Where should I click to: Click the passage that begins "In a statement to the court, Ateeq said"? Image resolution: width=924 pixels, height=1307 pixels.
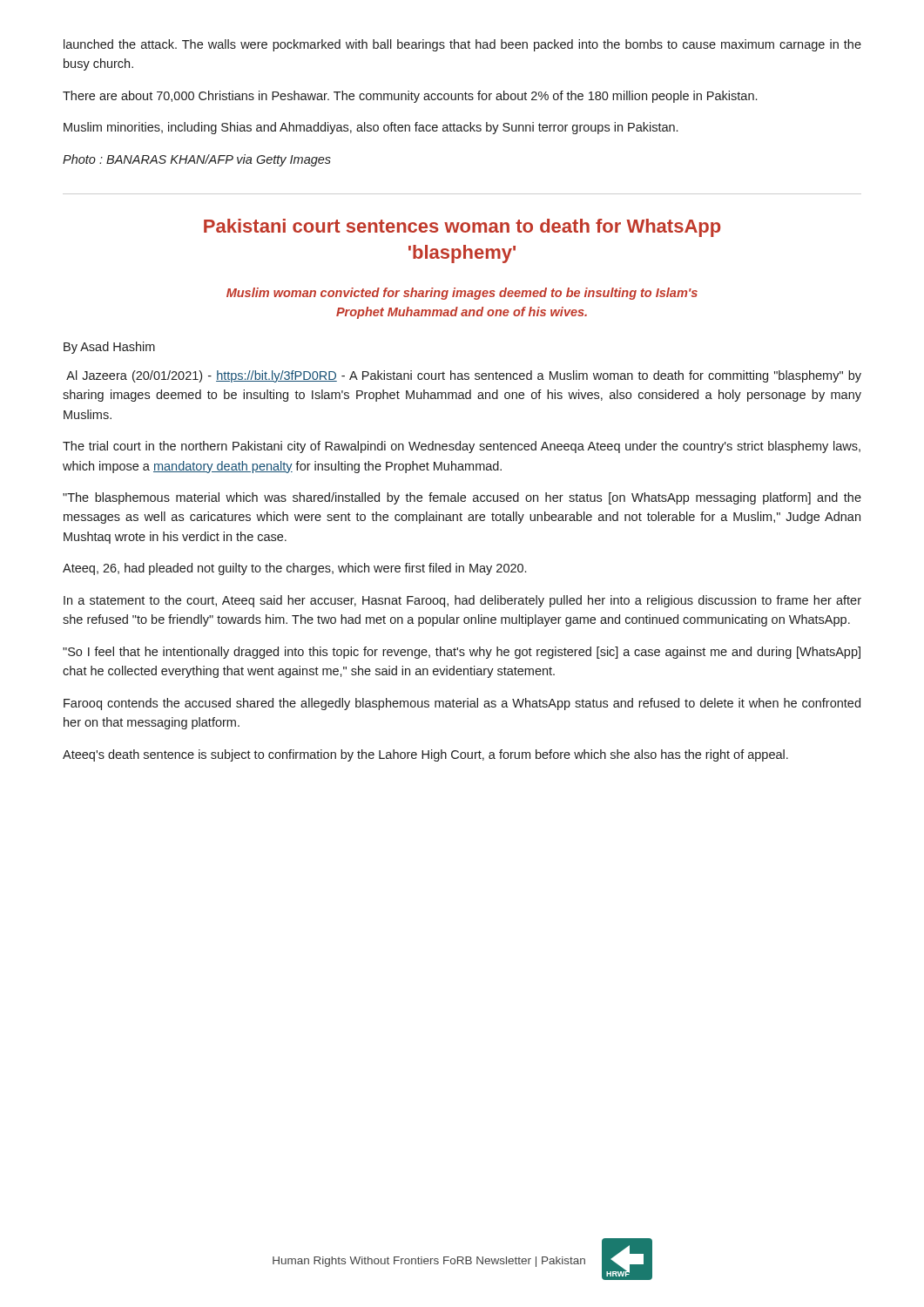pos(462,610)
